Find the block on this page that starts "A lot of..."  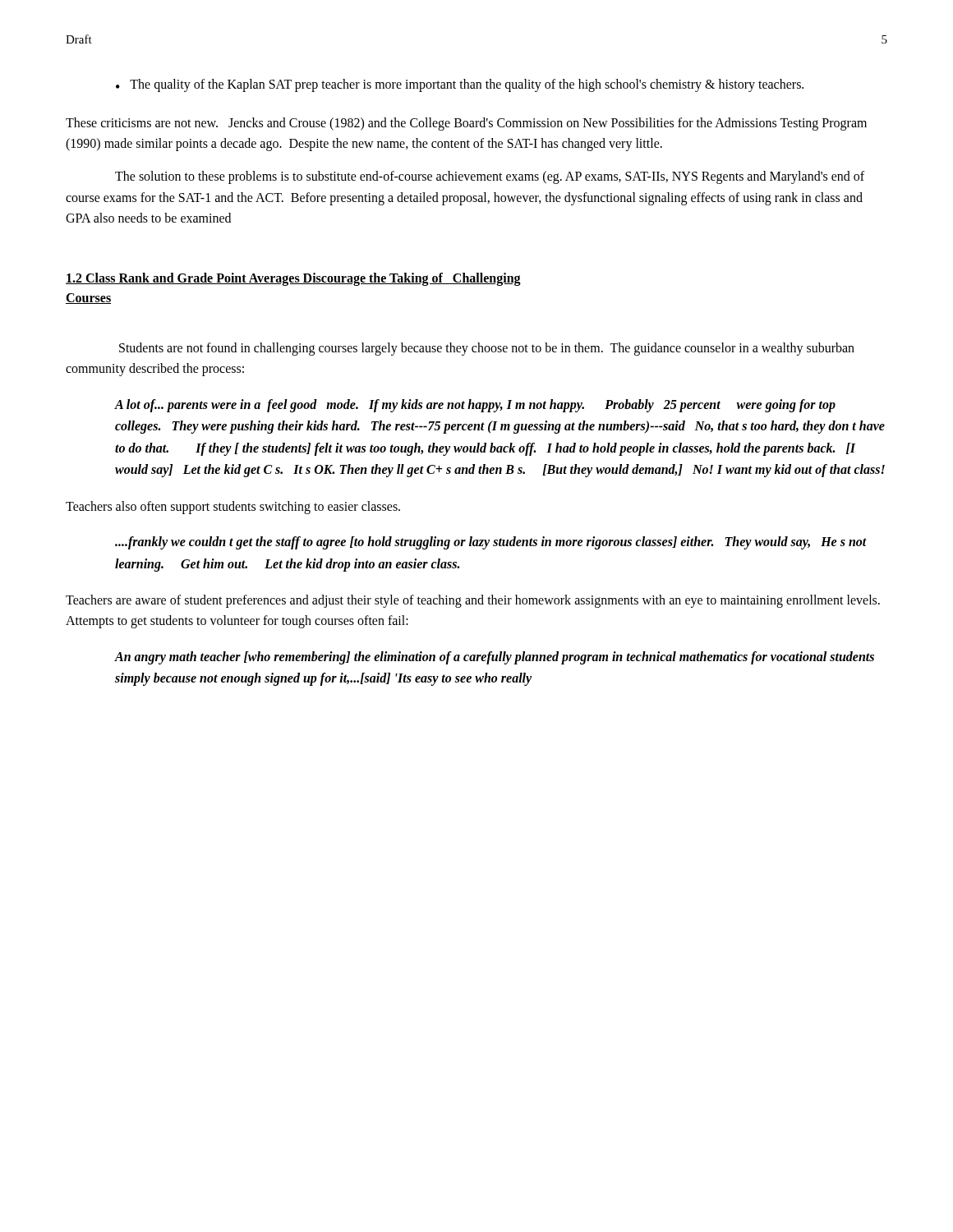tap(500, 437)
